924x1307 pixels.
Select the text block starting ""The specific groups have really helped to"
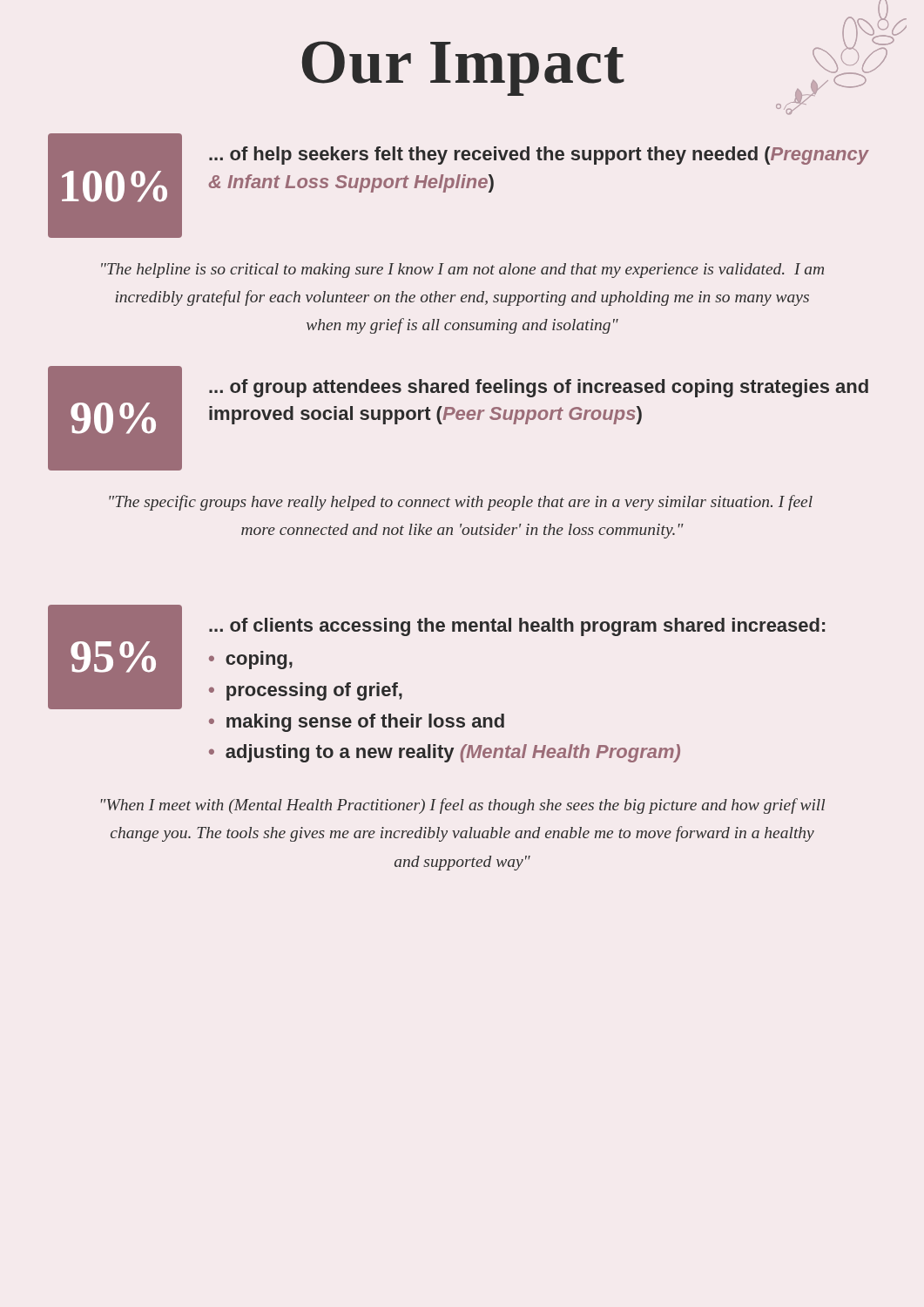pyautogui.click(x=462, y=515)
